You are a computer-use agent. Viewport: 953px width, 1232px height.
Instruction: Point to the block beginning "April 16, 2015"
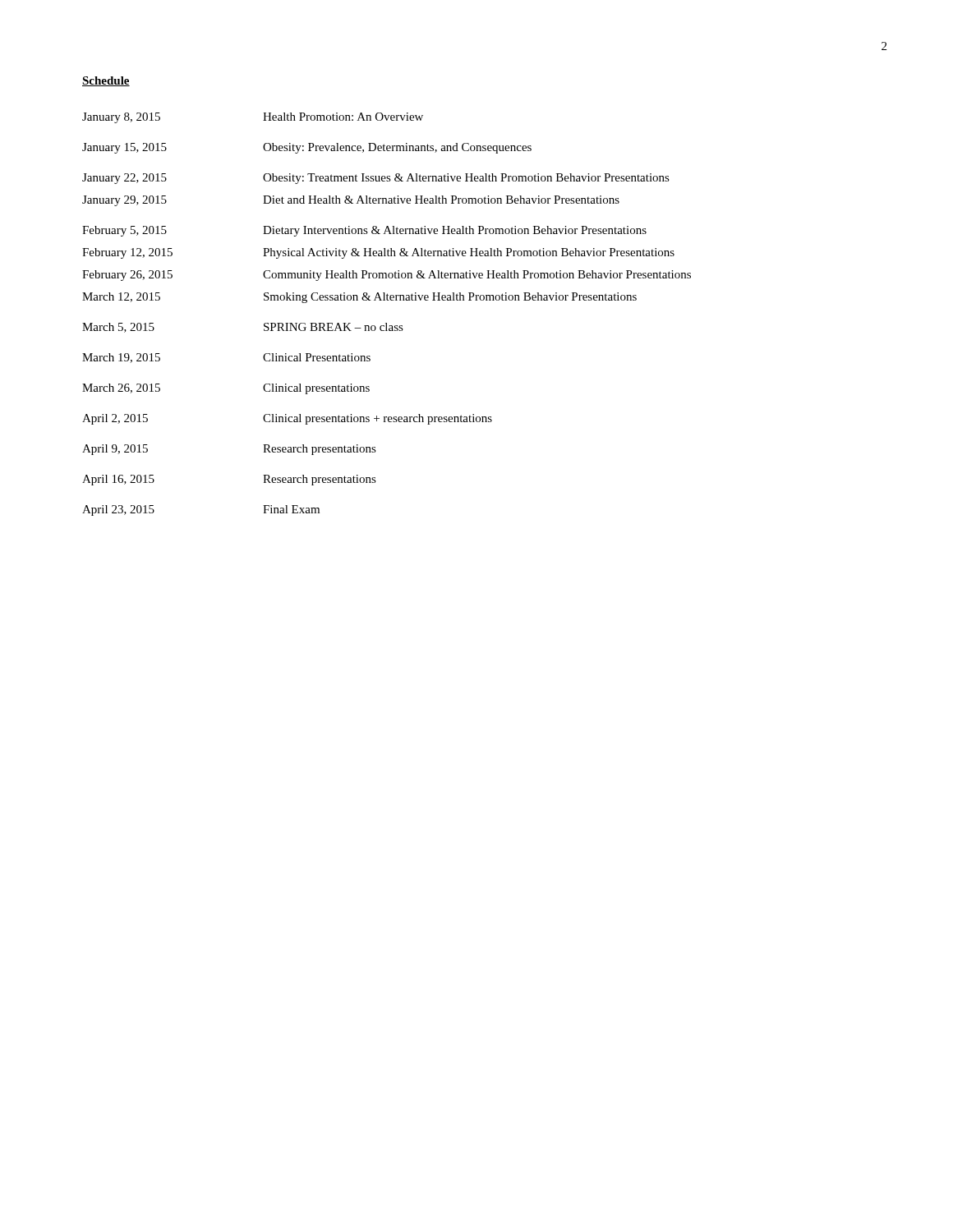pos(120,481)
